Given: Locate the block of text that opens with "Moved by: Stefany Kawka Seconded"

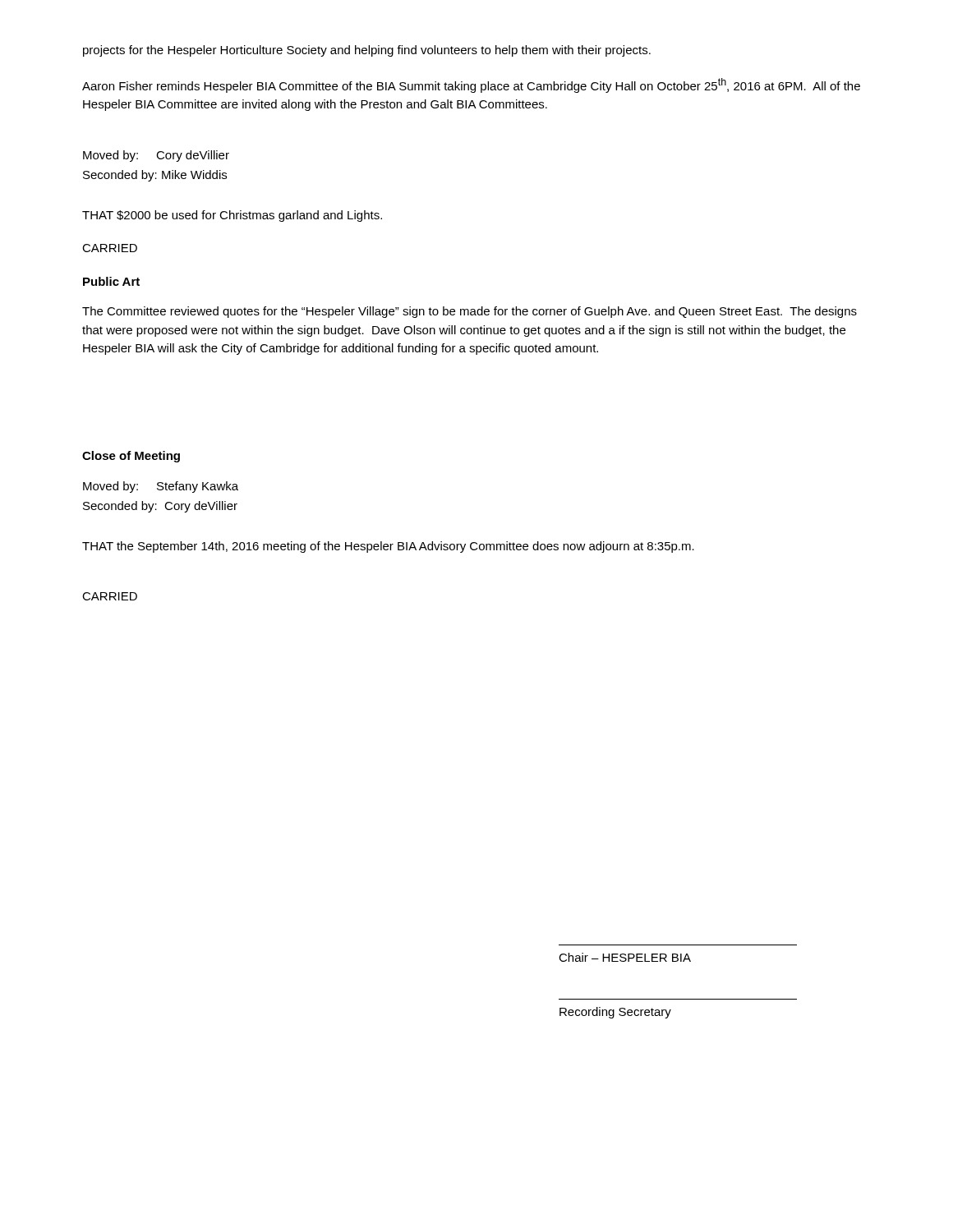Looking at the screenshot, I should [x=160, y=496].
